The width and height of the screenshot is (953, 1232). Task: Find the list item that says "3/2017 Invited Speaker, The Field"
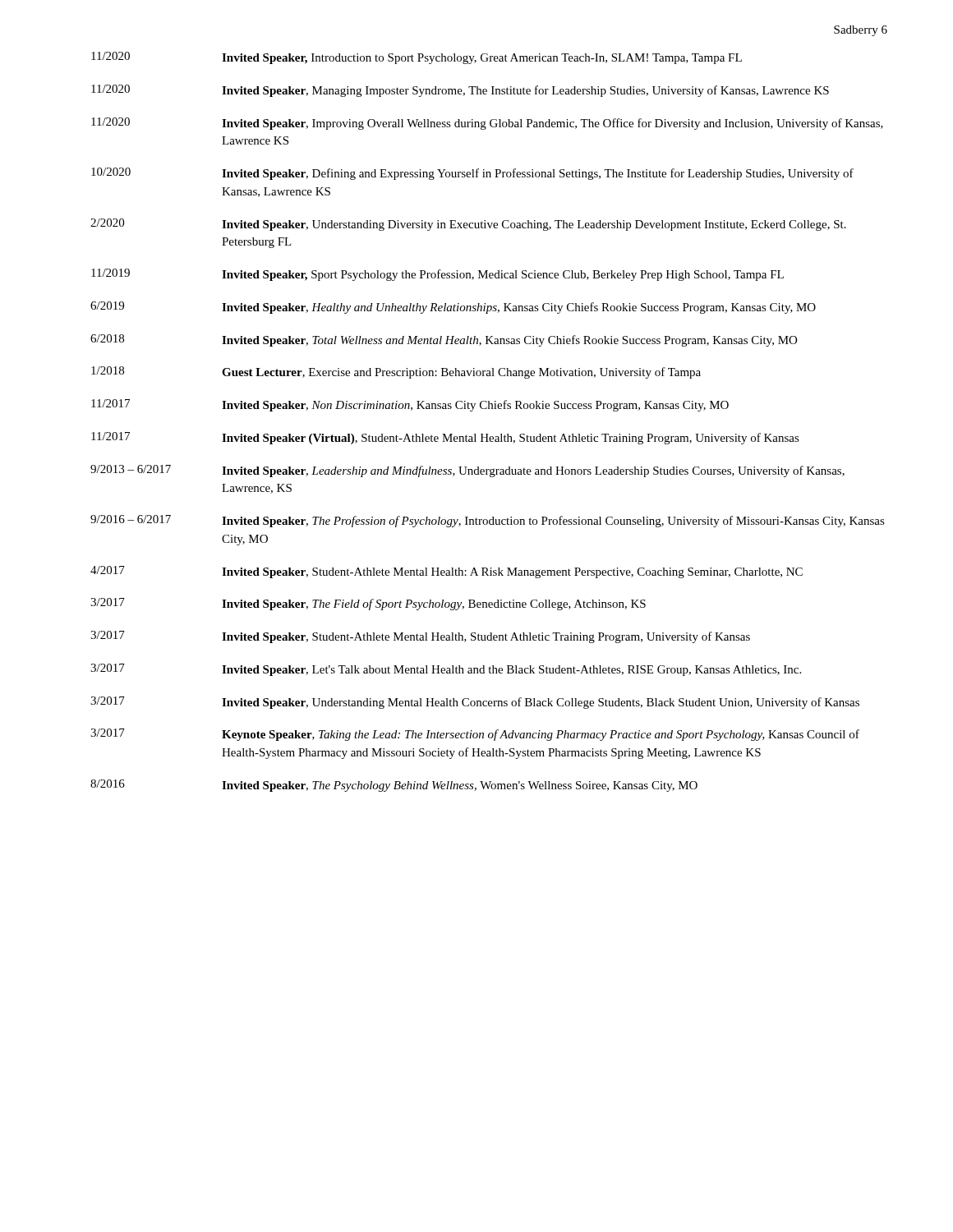pyautogui.click(x=489, y=605)
